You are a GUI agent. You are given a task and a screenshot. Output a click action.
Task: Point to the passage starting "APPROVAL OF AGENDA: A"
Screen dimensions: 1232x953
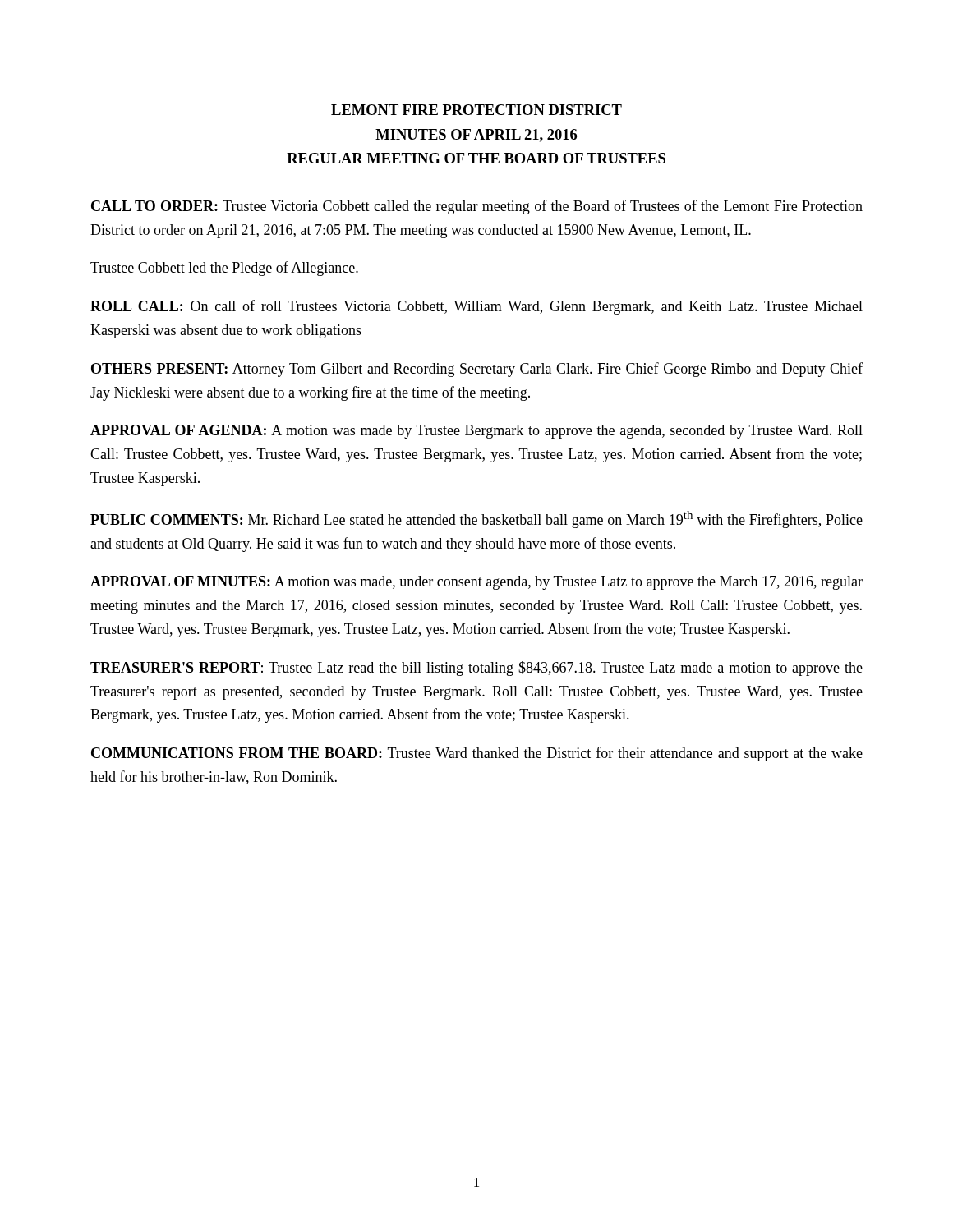[x=476, y=454]
